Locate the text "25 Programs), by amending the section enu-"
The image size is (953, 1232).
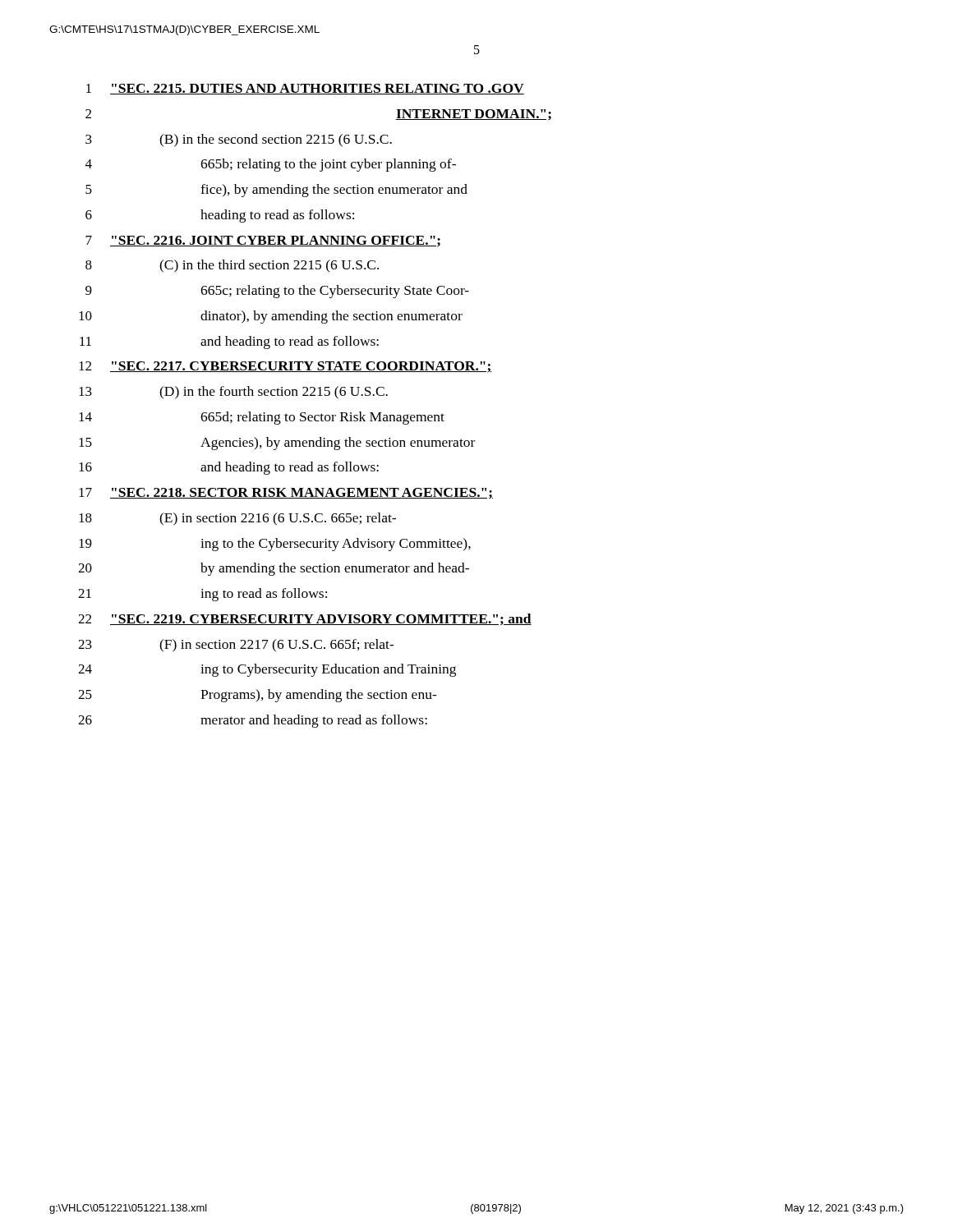coord(258,696)
